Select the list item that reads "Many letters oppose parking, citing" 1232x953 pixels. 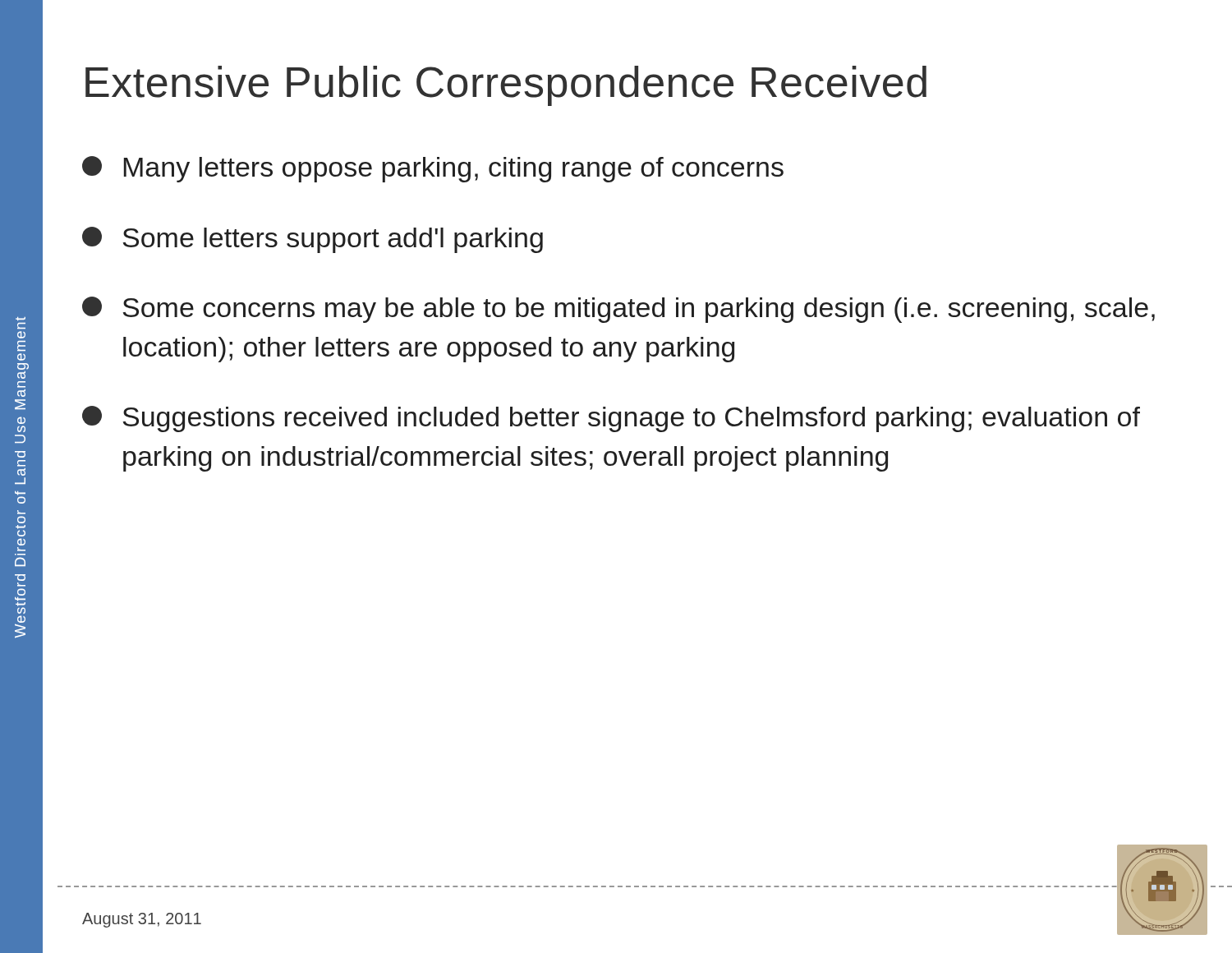click(632, 167)
